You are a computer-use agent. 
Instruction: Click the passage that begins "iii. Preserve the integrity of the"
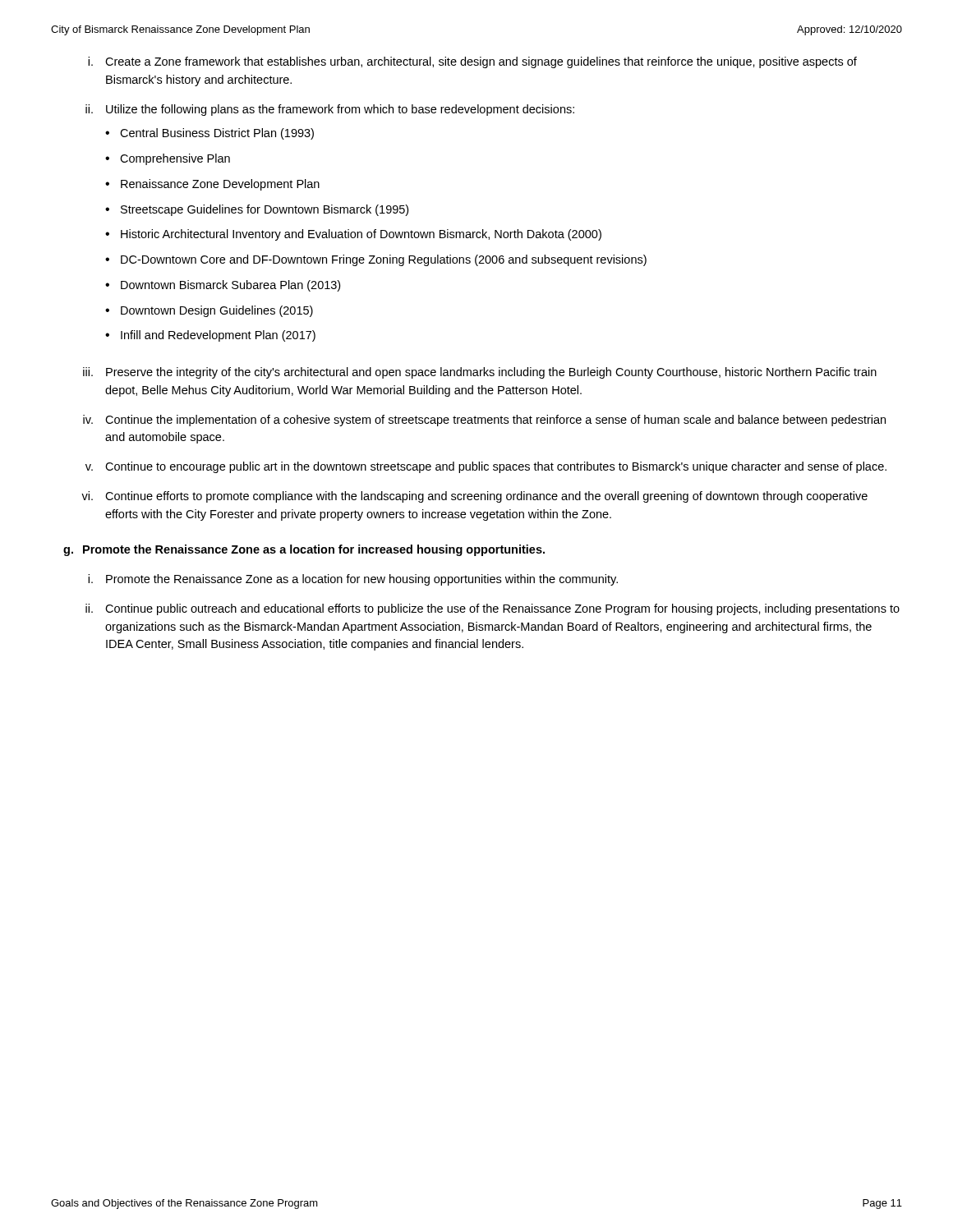coord(476,382)
